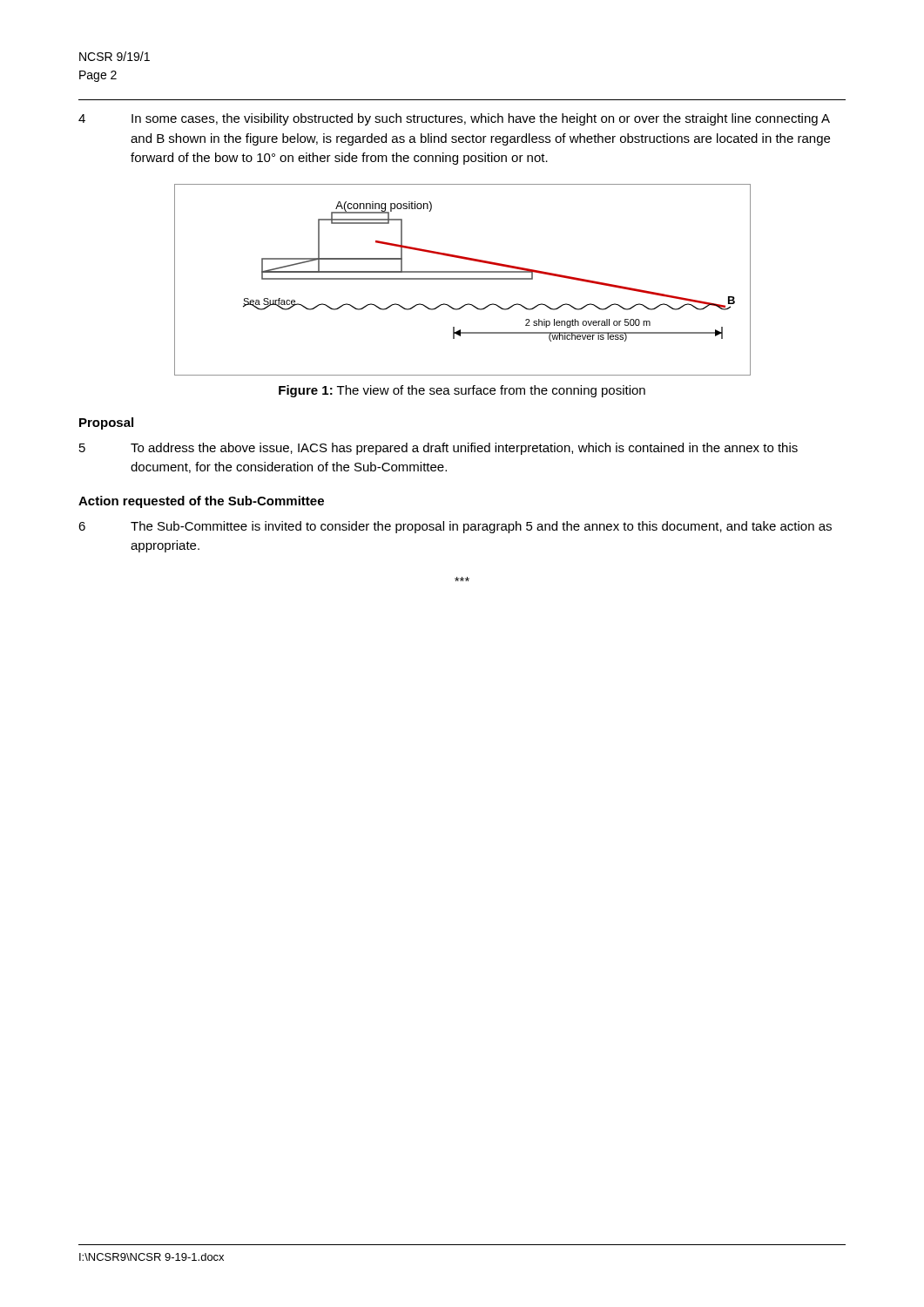Image resolution: width=924 pixels, height=1307 pixels.
Task: Select the engineering diagram
Action: point(462,279)
